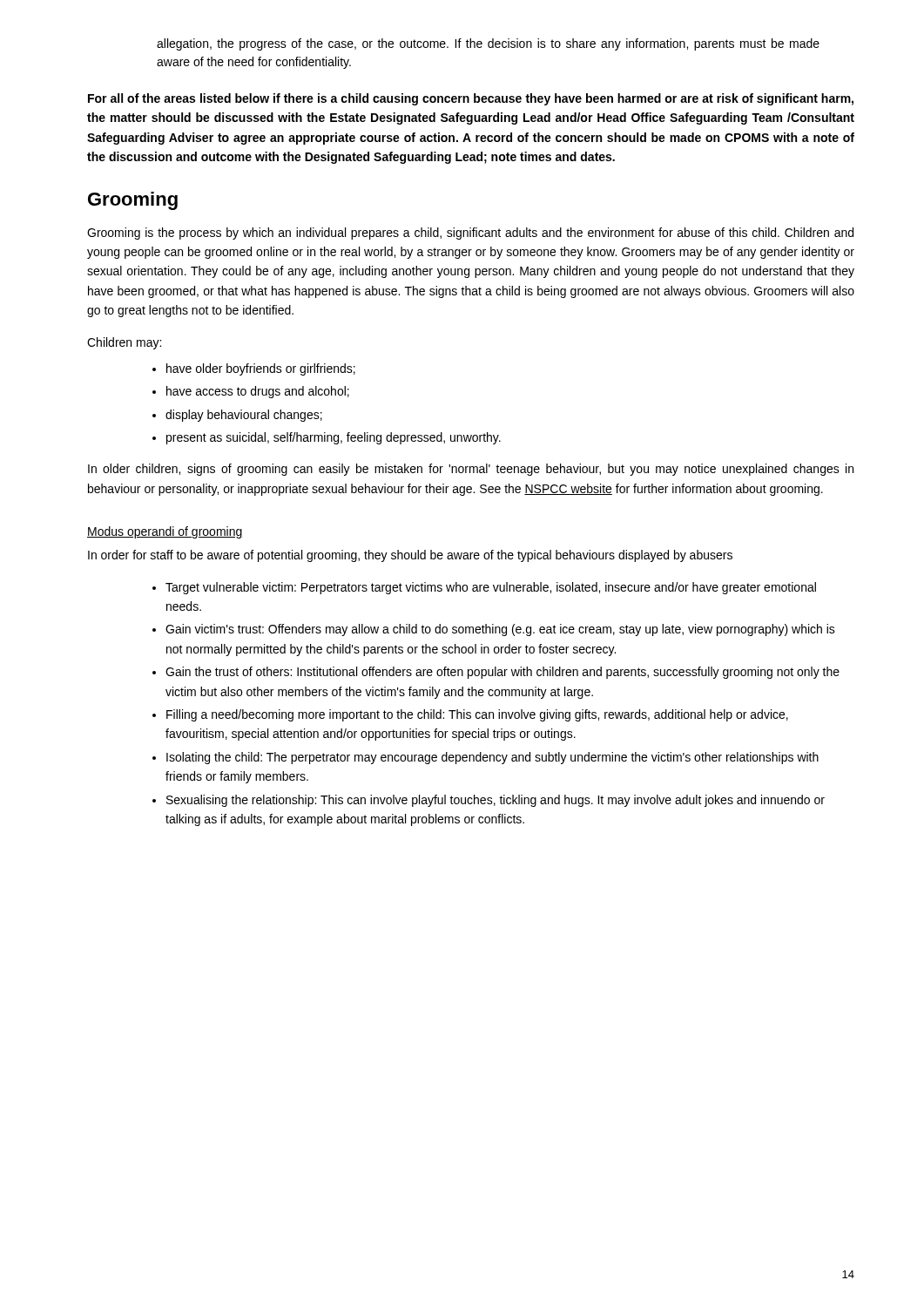Locate the block of text that opens with "Filling a need/becoming more important"
The image size is (924, 1307).
477,724
